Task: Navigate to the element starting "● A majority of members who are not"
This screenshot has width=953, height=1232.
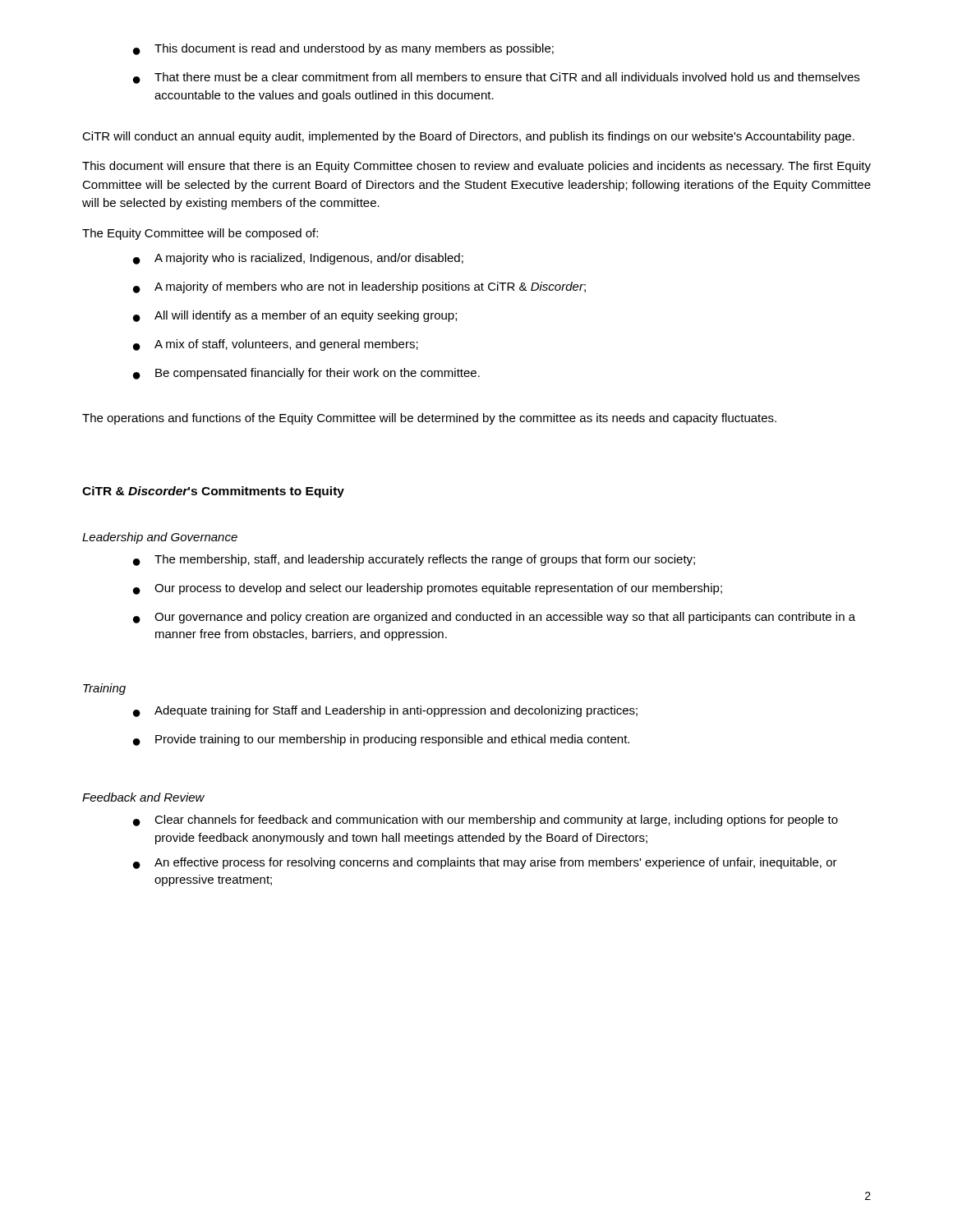Action: tap(501, 289)
